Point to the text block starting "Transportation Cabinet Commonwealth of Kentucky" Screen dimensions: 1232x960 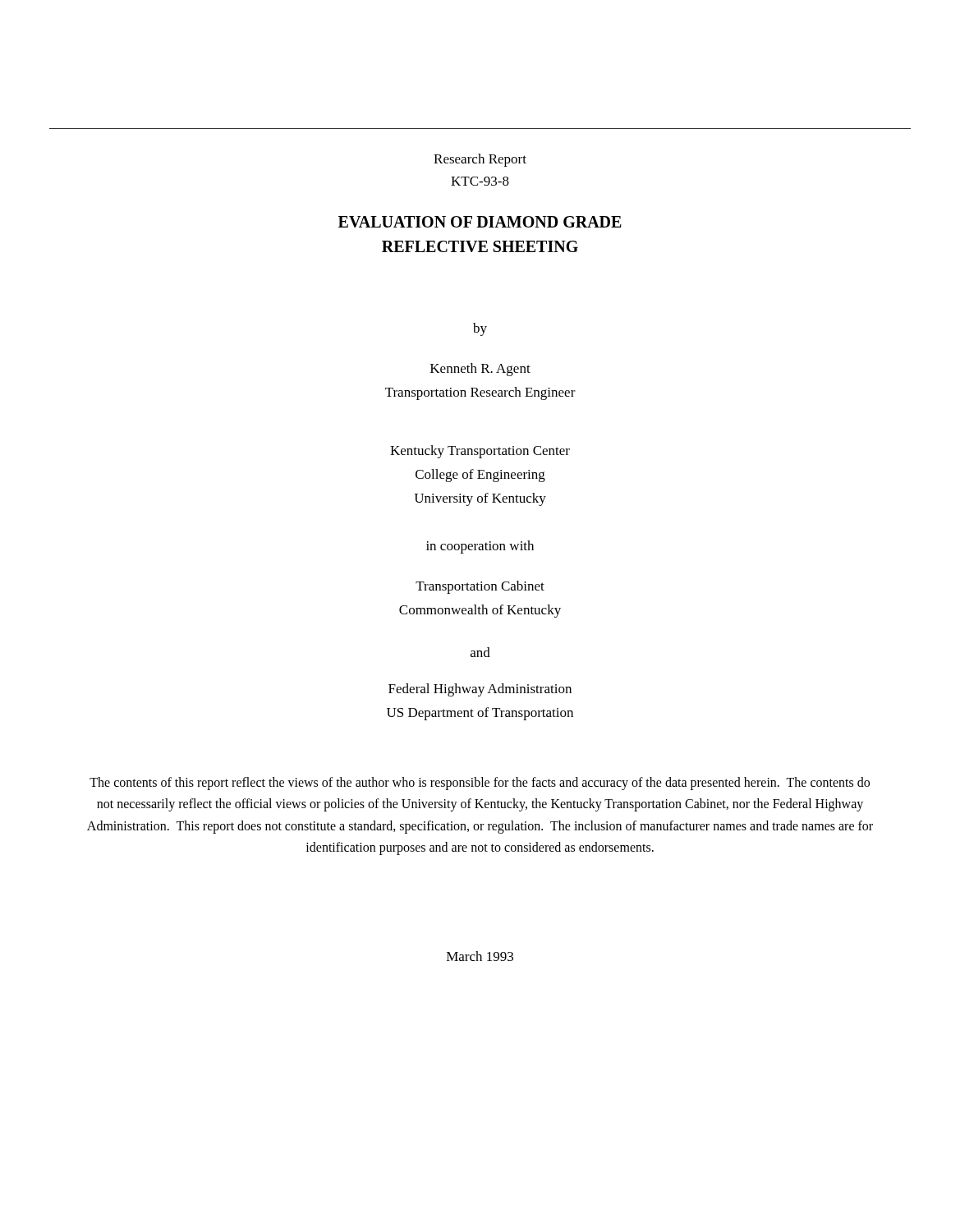480,598
